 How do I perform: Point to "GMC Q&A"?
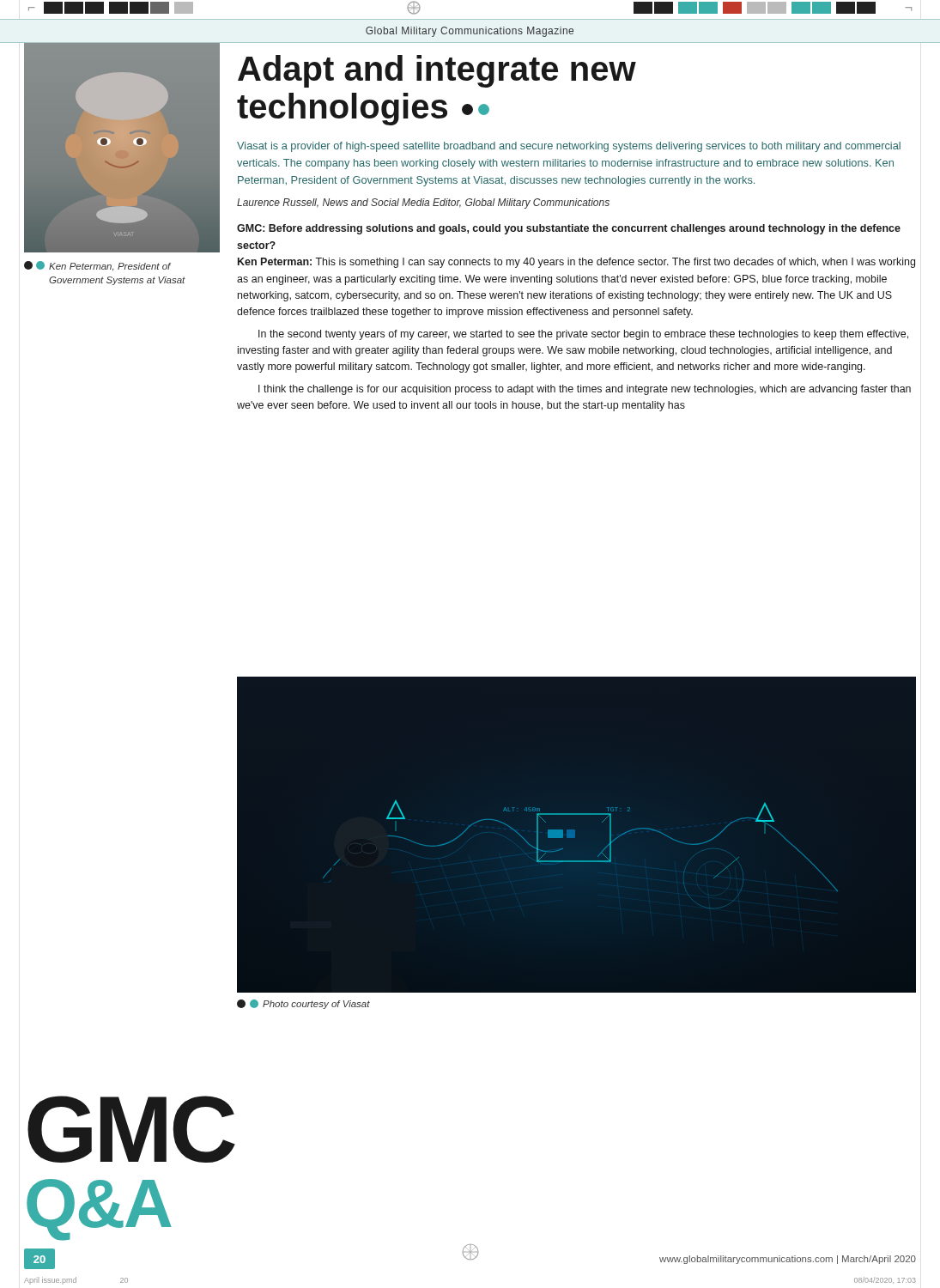click(x=128, y=1162)
